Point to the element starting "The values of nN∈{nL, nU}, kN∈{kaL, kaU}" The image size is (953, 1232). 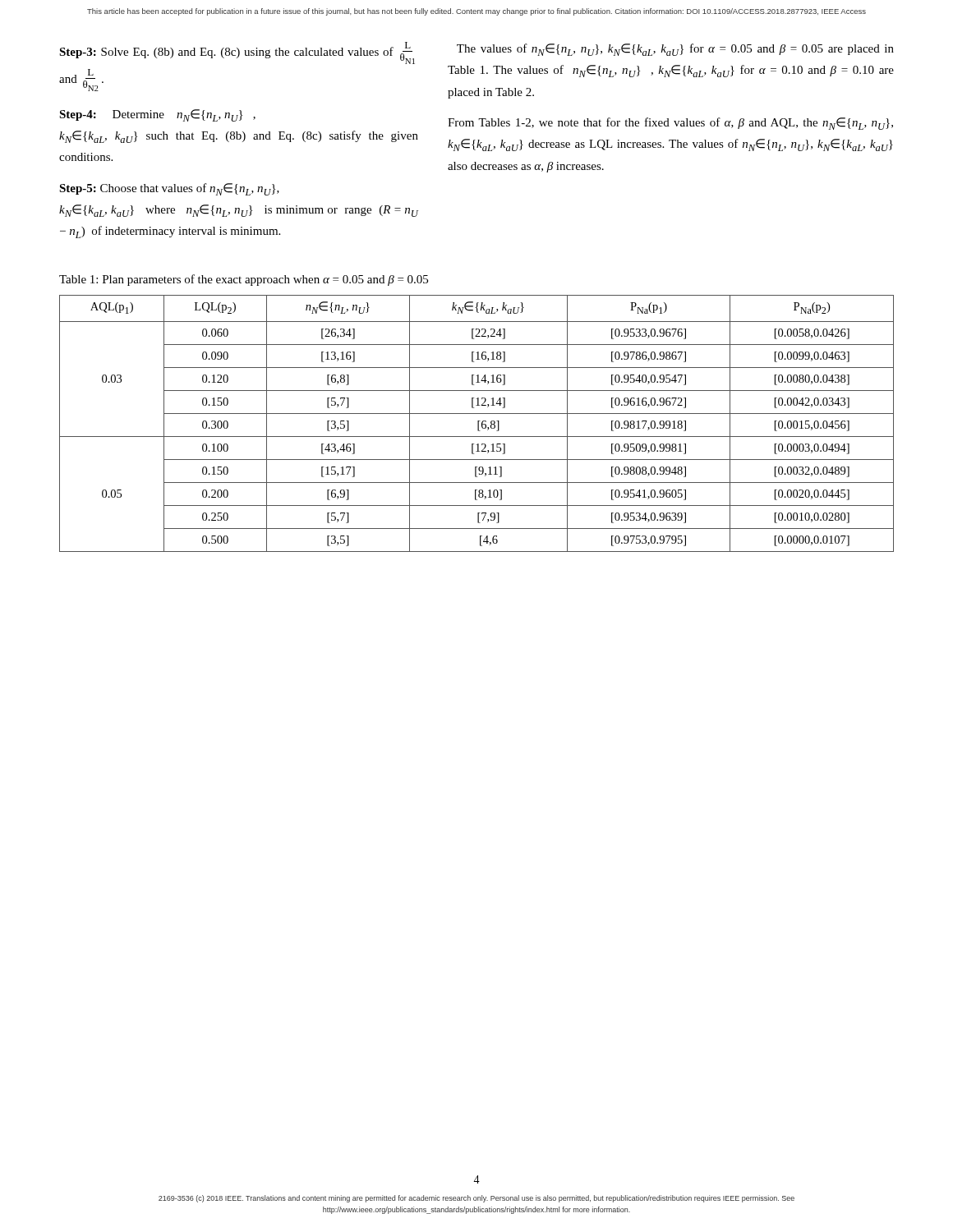[x=671, y=70]
